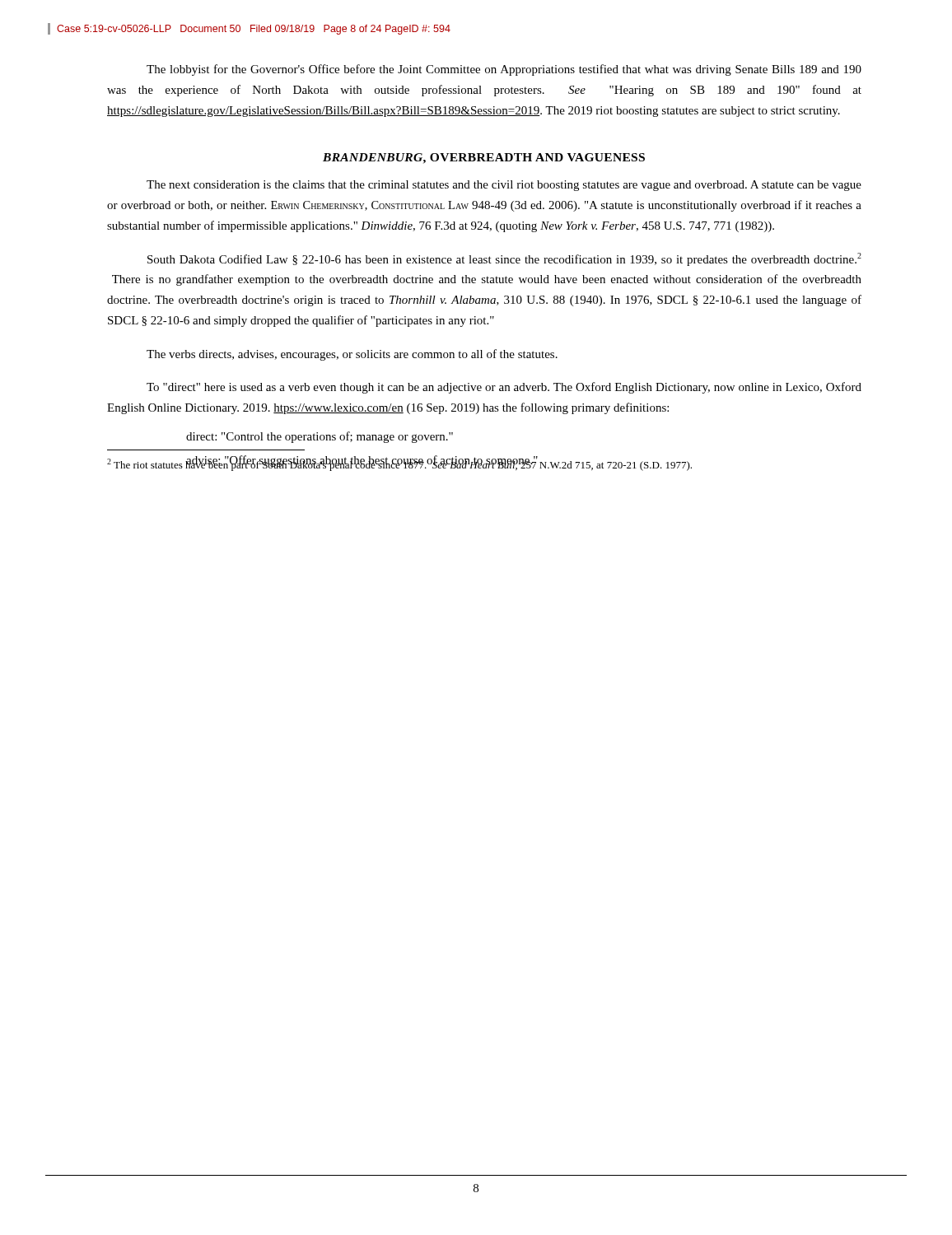Find the block on this page that starts "South Dakota Codified"
The width and height of the screenshot is (952, 1235).
484,289
